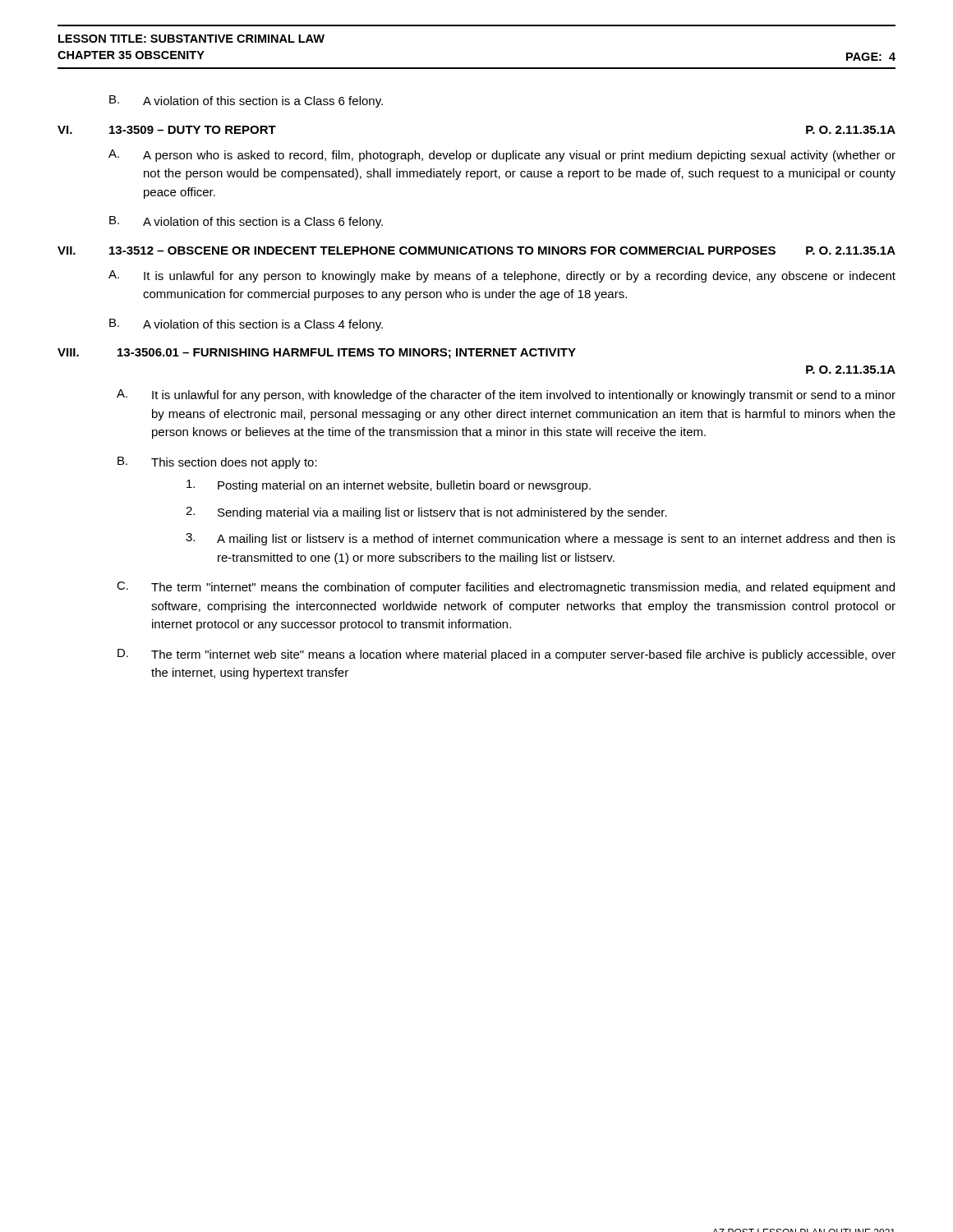The width and height of the screenshot is (953, 1232).
Task: Select the list item containing "C. The term"
Action: tap(506, 606)
